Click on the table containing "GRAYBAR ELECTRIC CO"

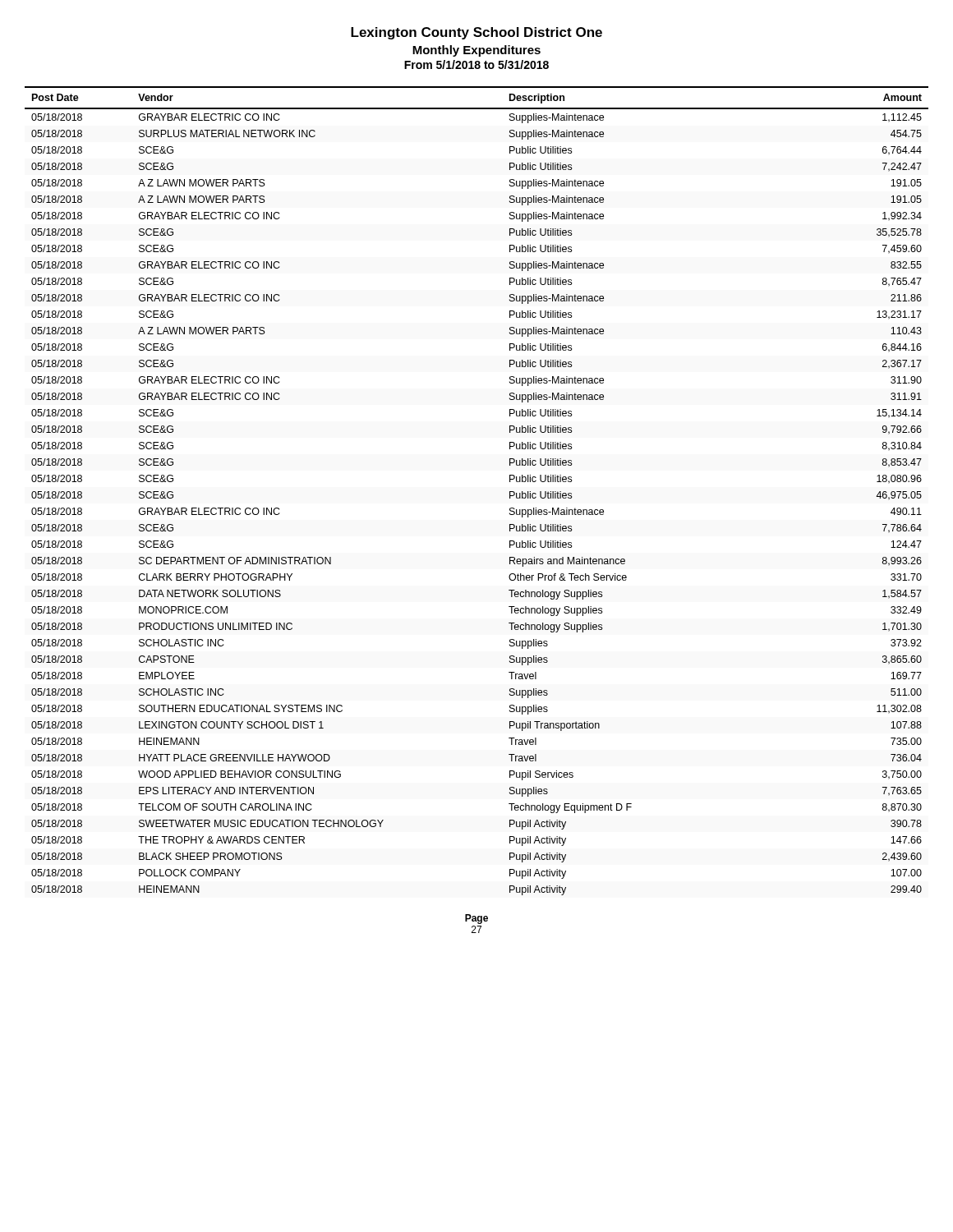(x=476, y=492)
